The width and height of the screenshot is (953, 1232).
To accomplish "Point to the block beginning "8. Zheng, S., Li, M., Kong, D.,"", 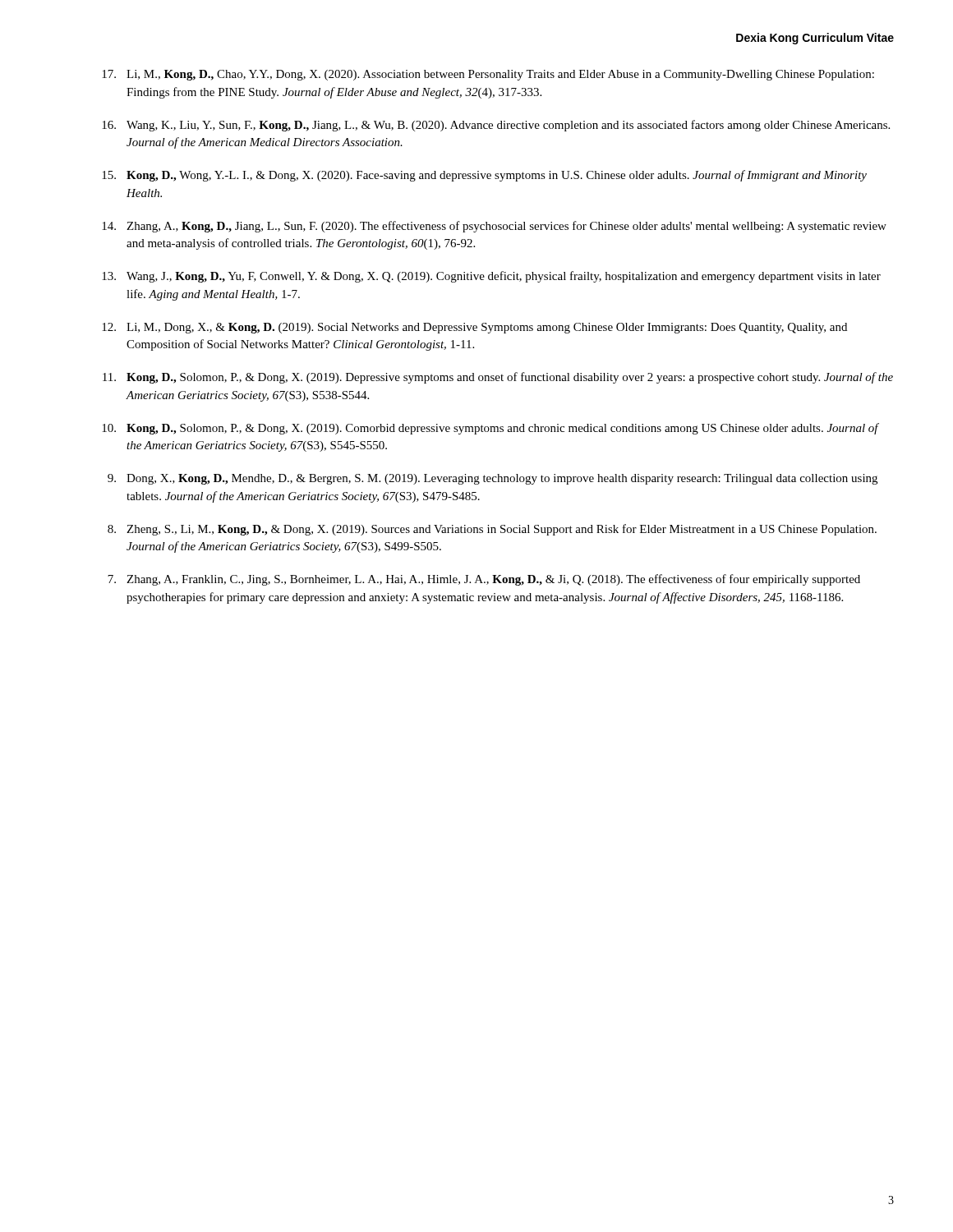I will click(x=488, y=538).
